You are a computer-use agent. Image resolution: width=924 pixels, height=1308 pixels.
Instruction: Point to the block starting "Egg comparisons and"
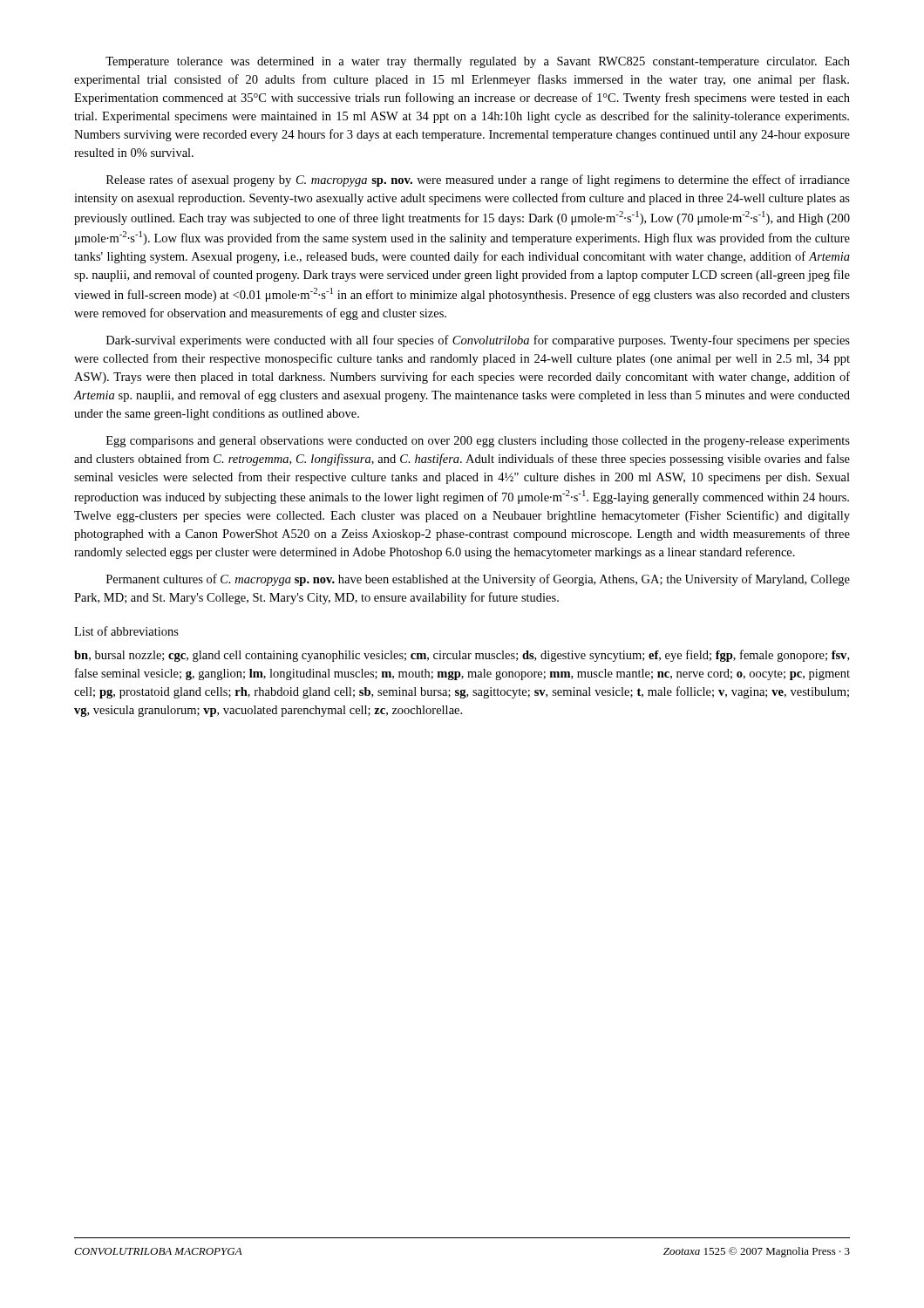(462, 496)
